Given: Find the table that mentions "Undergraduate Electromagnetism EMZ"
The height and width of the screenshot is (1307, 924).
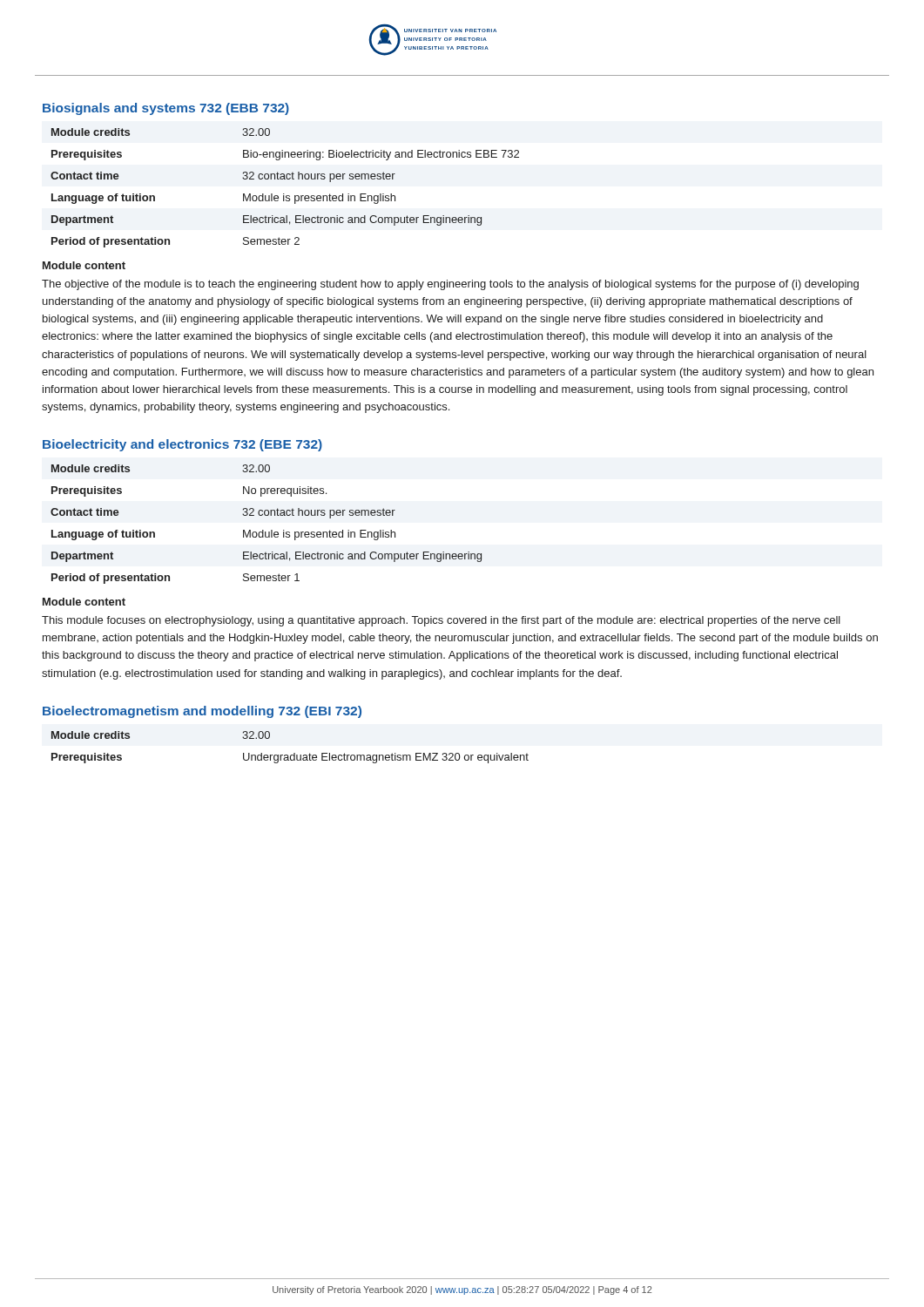Looking at the screenshot, I should point(462,746).
